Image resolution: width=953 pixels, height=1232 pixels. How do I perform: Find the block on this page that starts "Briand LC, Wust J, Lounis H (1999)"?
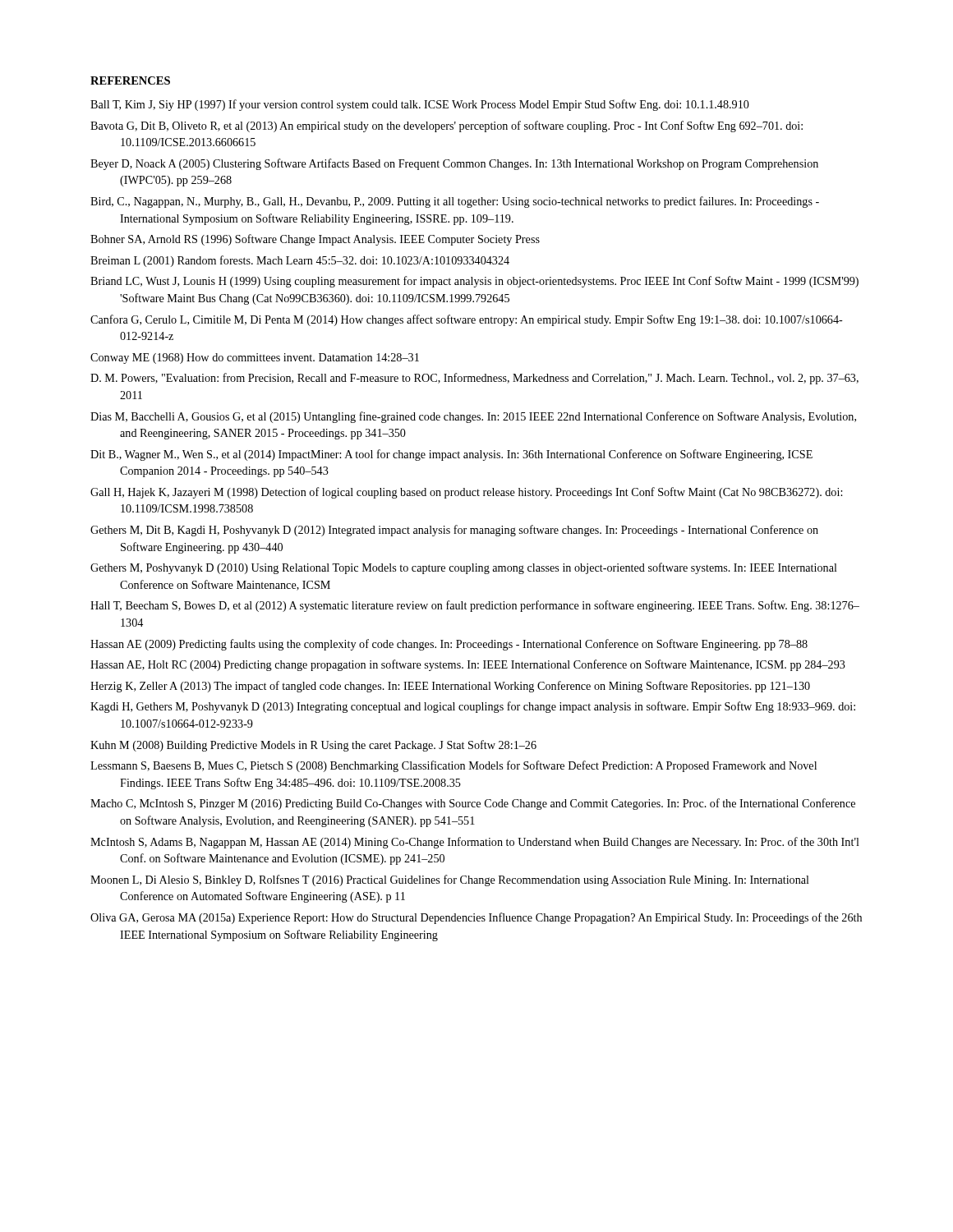click(475, 290)
